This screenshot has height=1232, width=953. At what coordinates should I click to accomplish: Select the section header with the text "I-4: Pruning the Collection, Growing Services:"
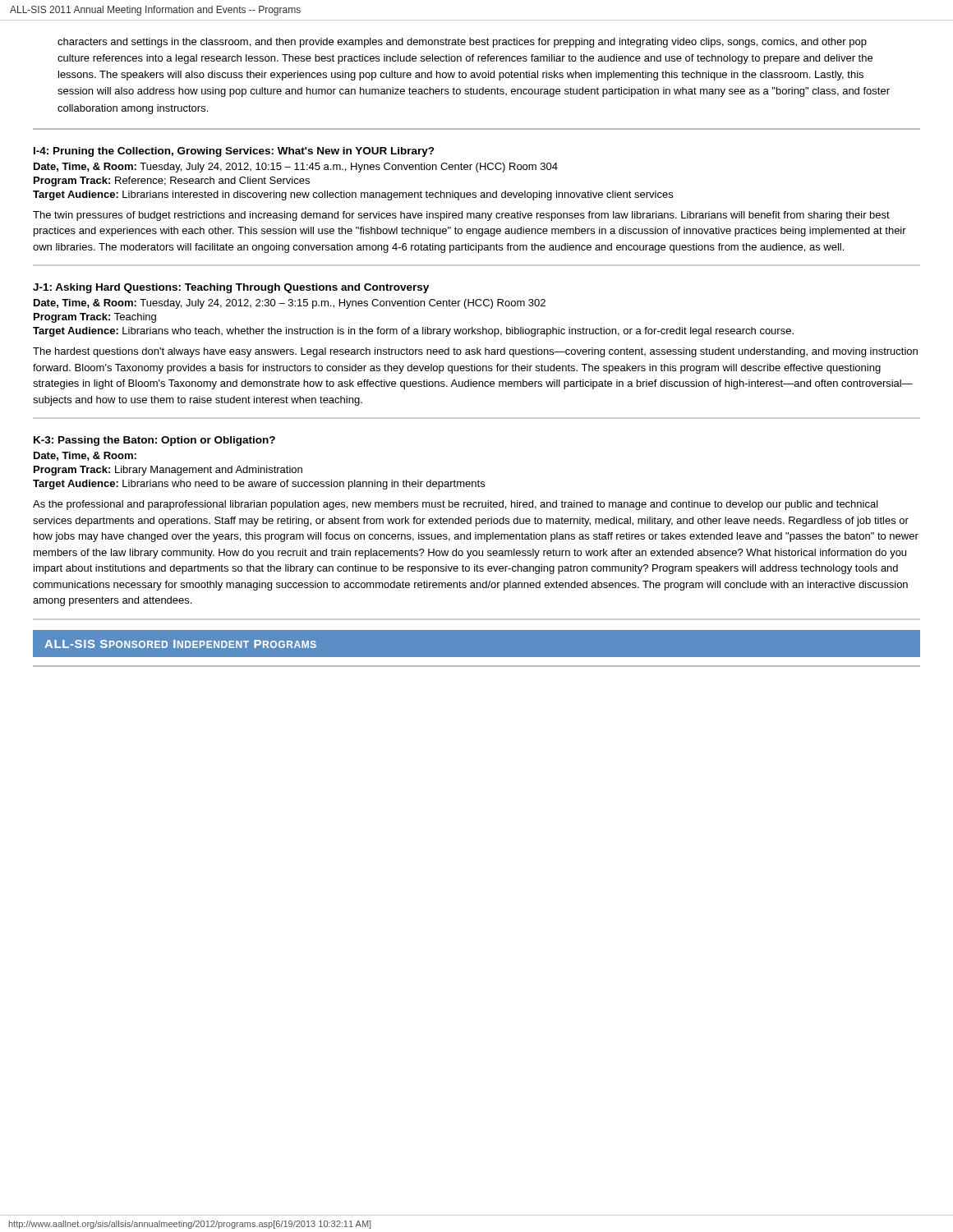[234, 150]
